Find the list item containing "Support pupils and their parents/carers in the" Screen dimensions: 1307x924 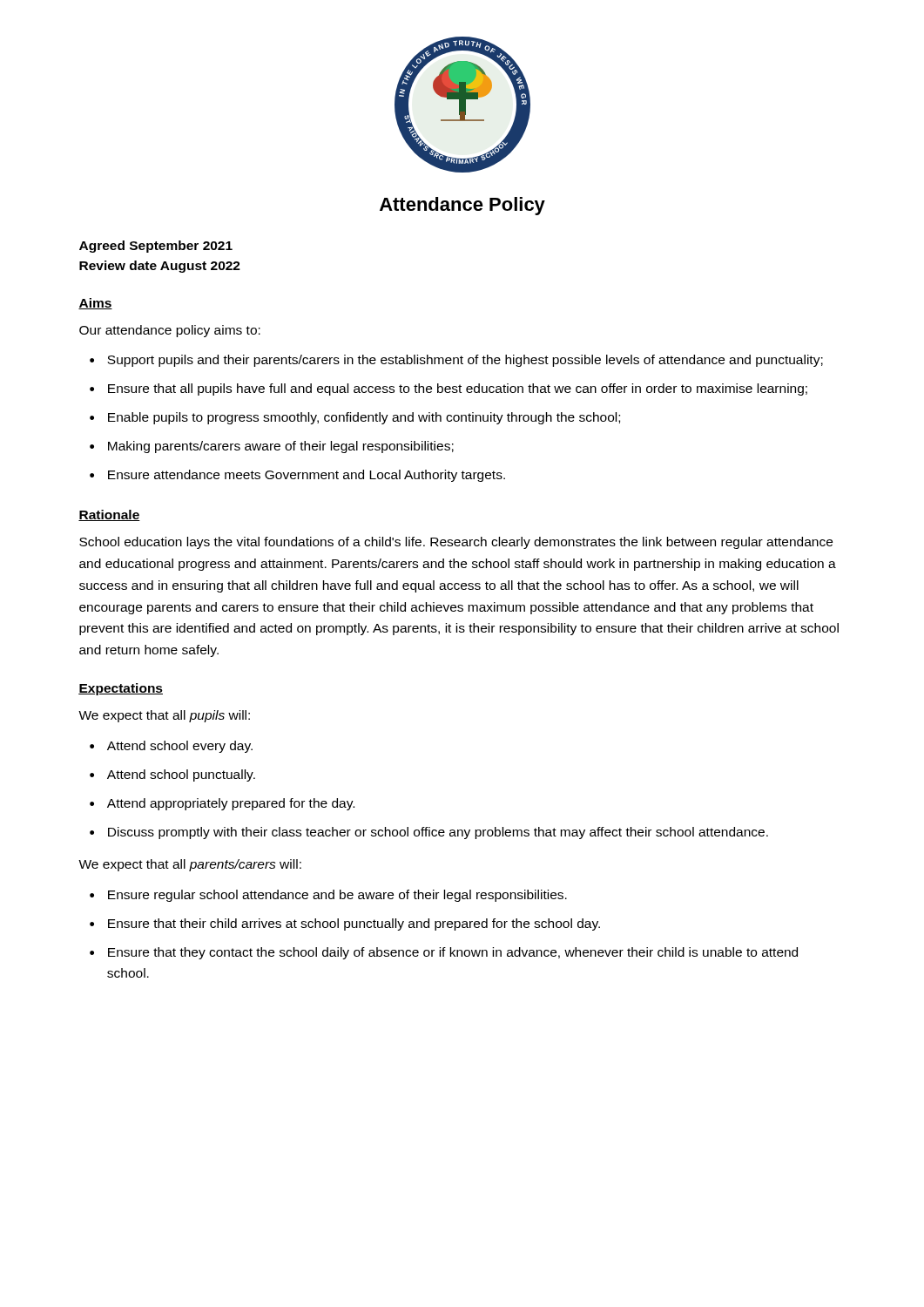click(462, 361)
